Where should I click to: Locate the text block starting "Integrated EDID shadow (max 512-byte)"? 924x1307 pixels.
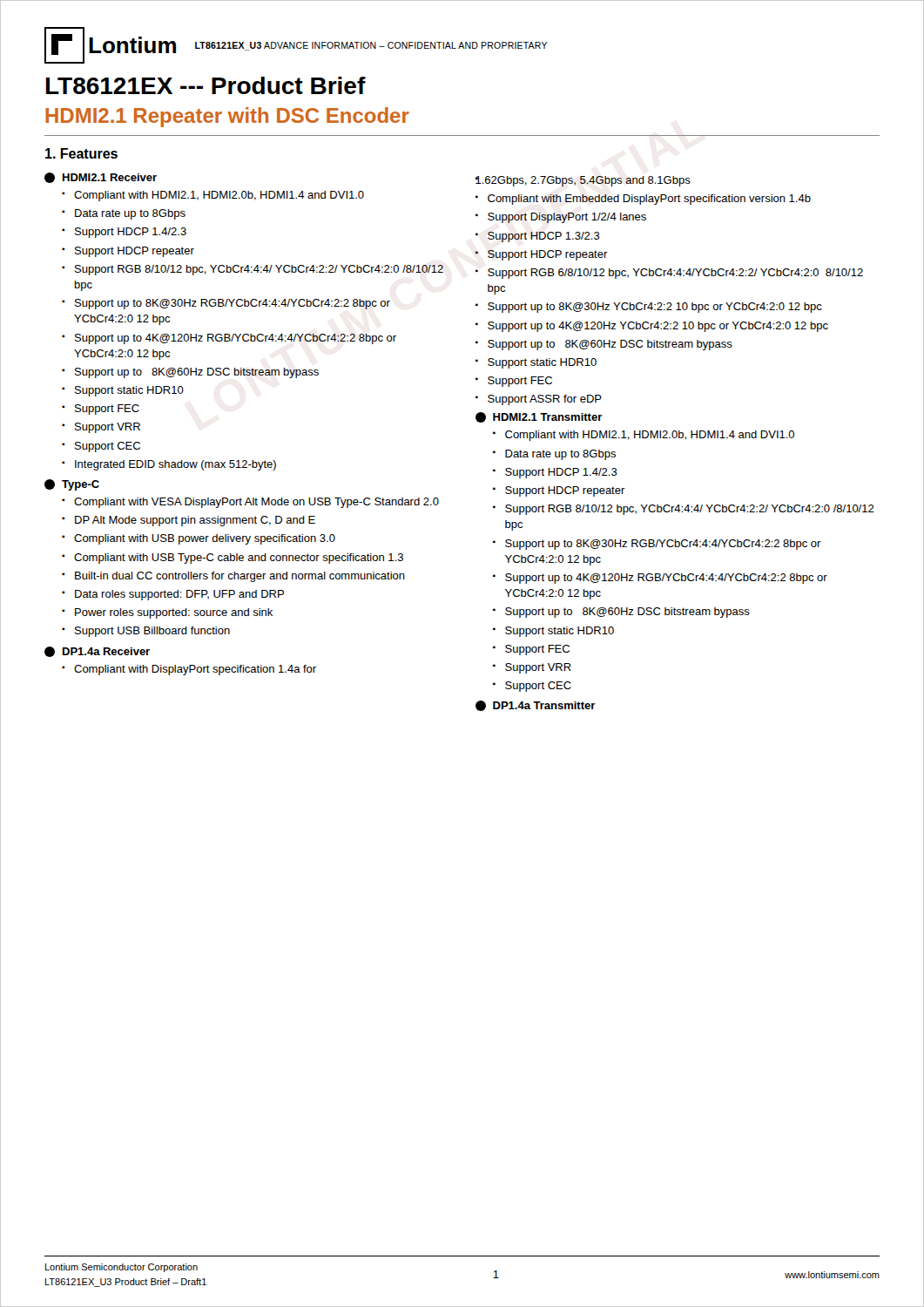tap(175, 464)
